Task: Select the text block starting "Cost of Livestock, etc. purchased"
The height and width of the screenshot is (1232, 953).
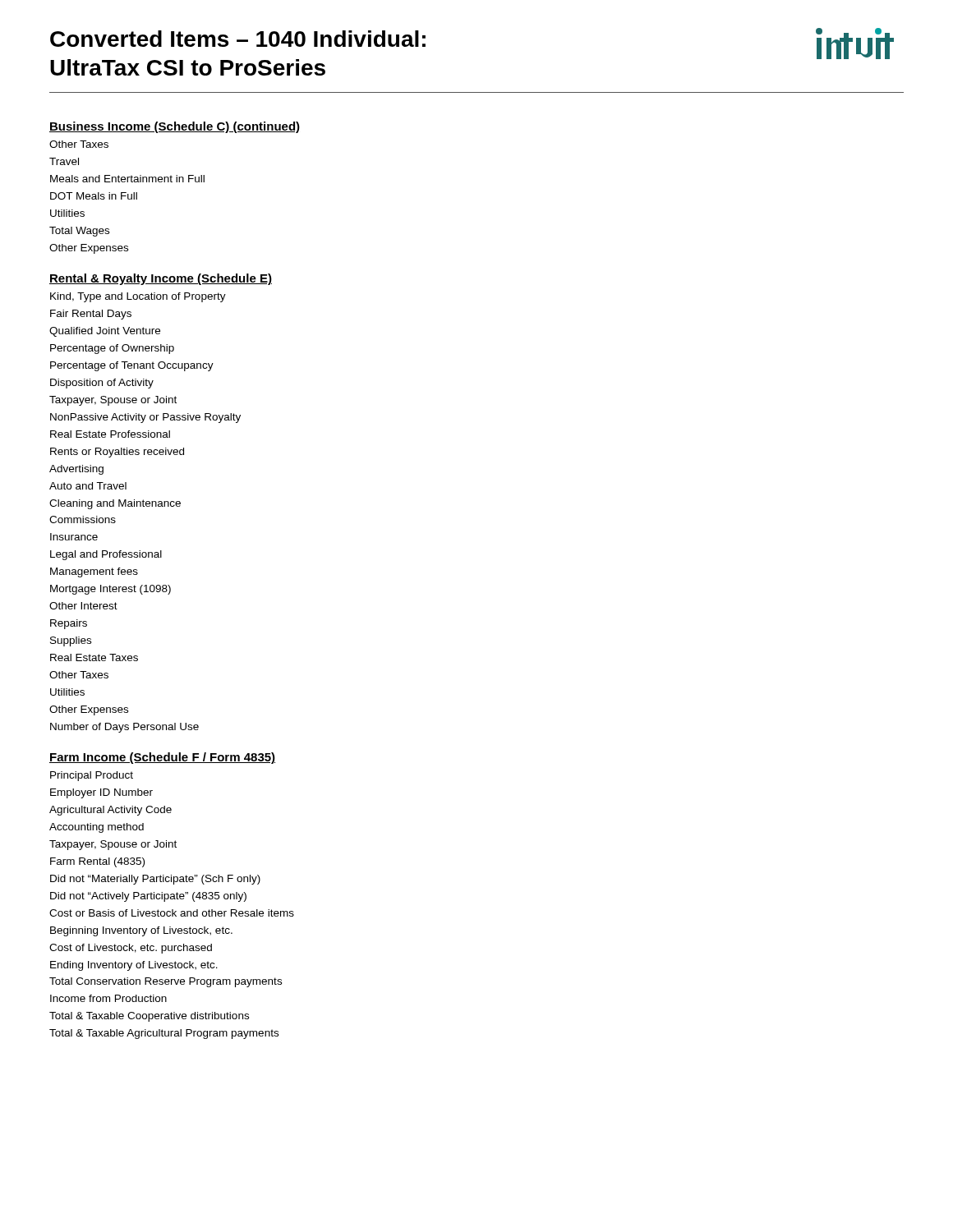Action: [x=131, y=947]
